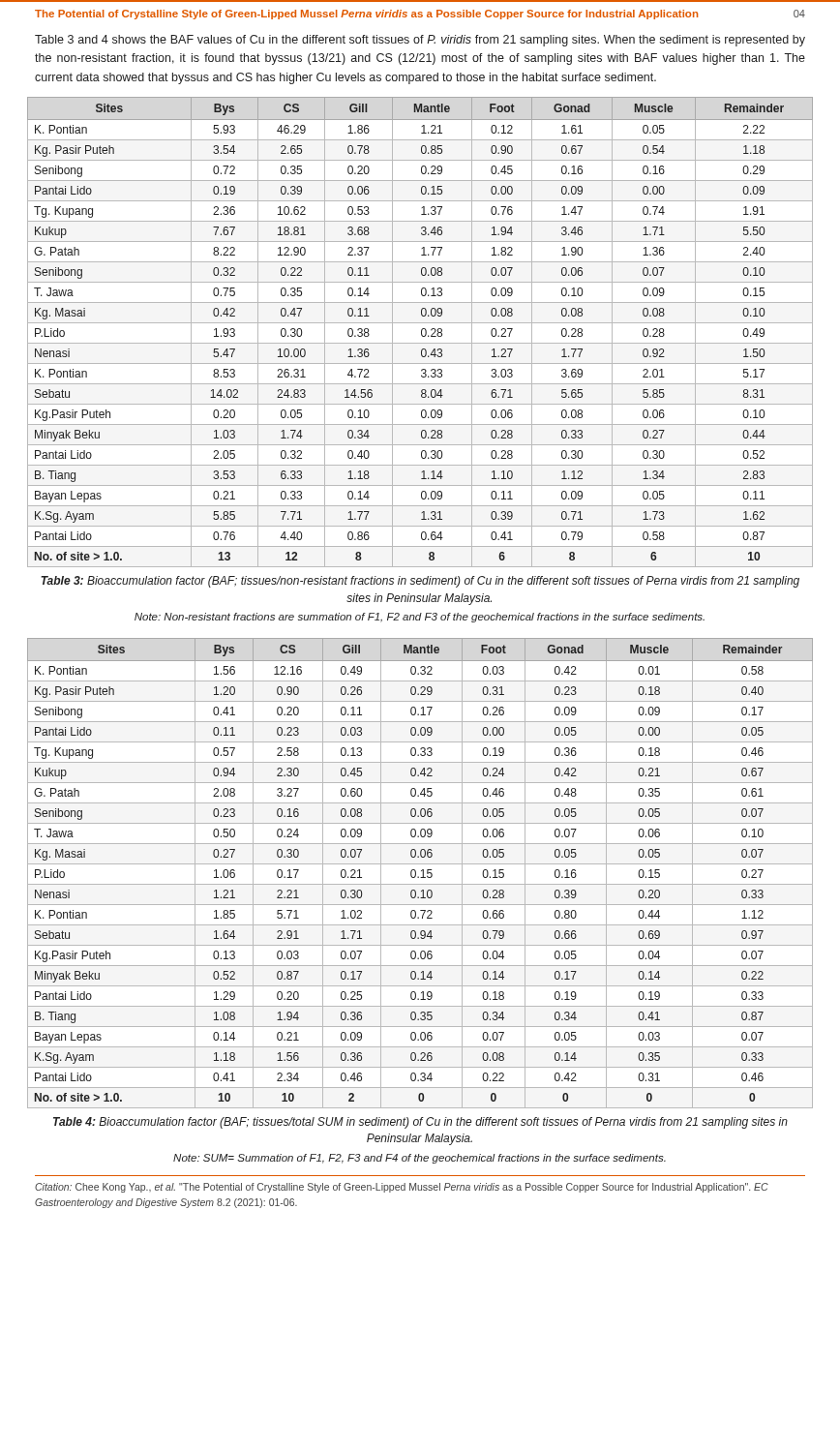Find the caption on this page that starts "Table 3: Bioaccumulation factor (BAF; tissues/non-resistant fractions in"

click(420, 589)
